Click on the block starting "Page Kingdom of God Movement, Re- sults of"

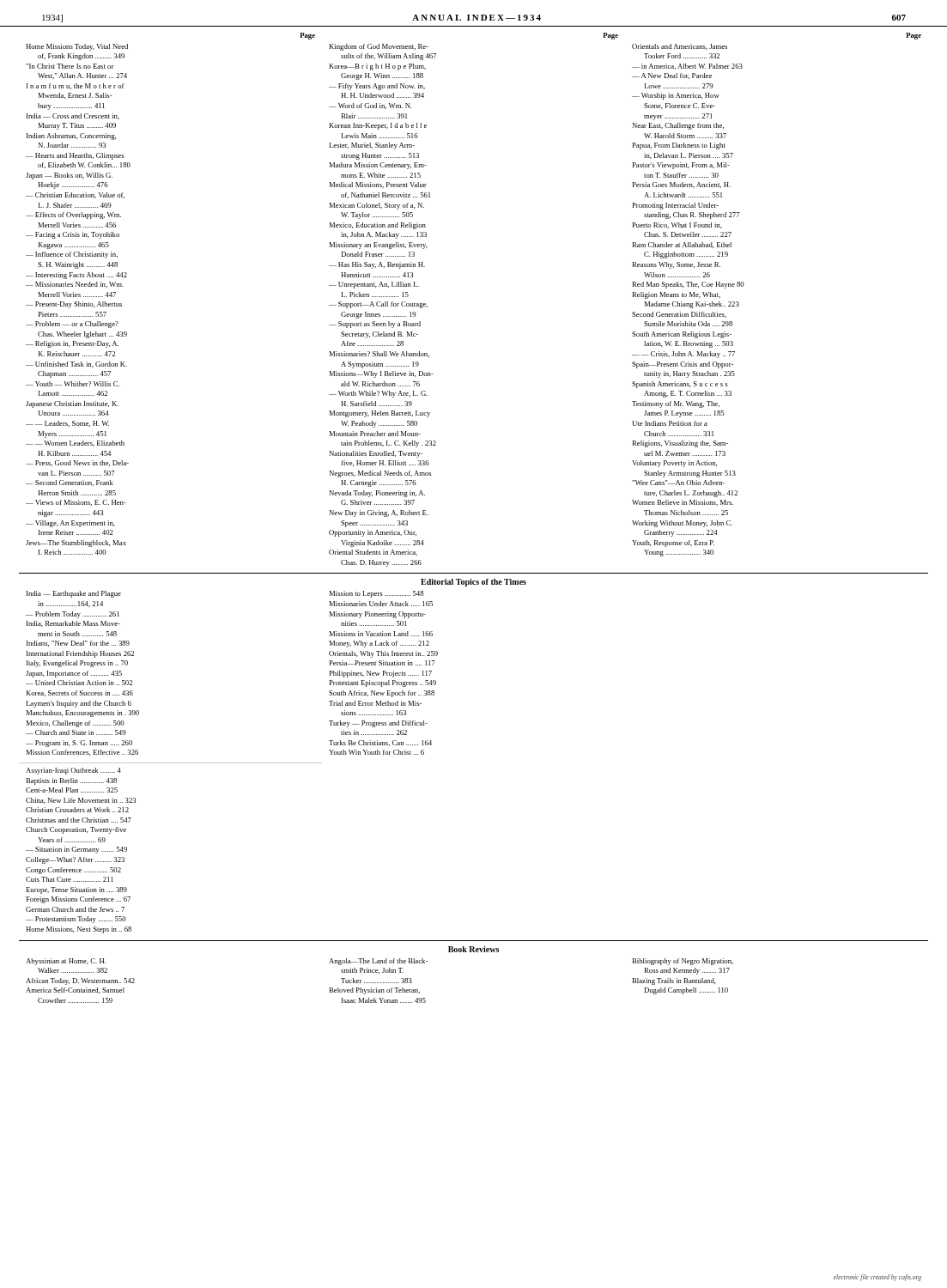610,36
